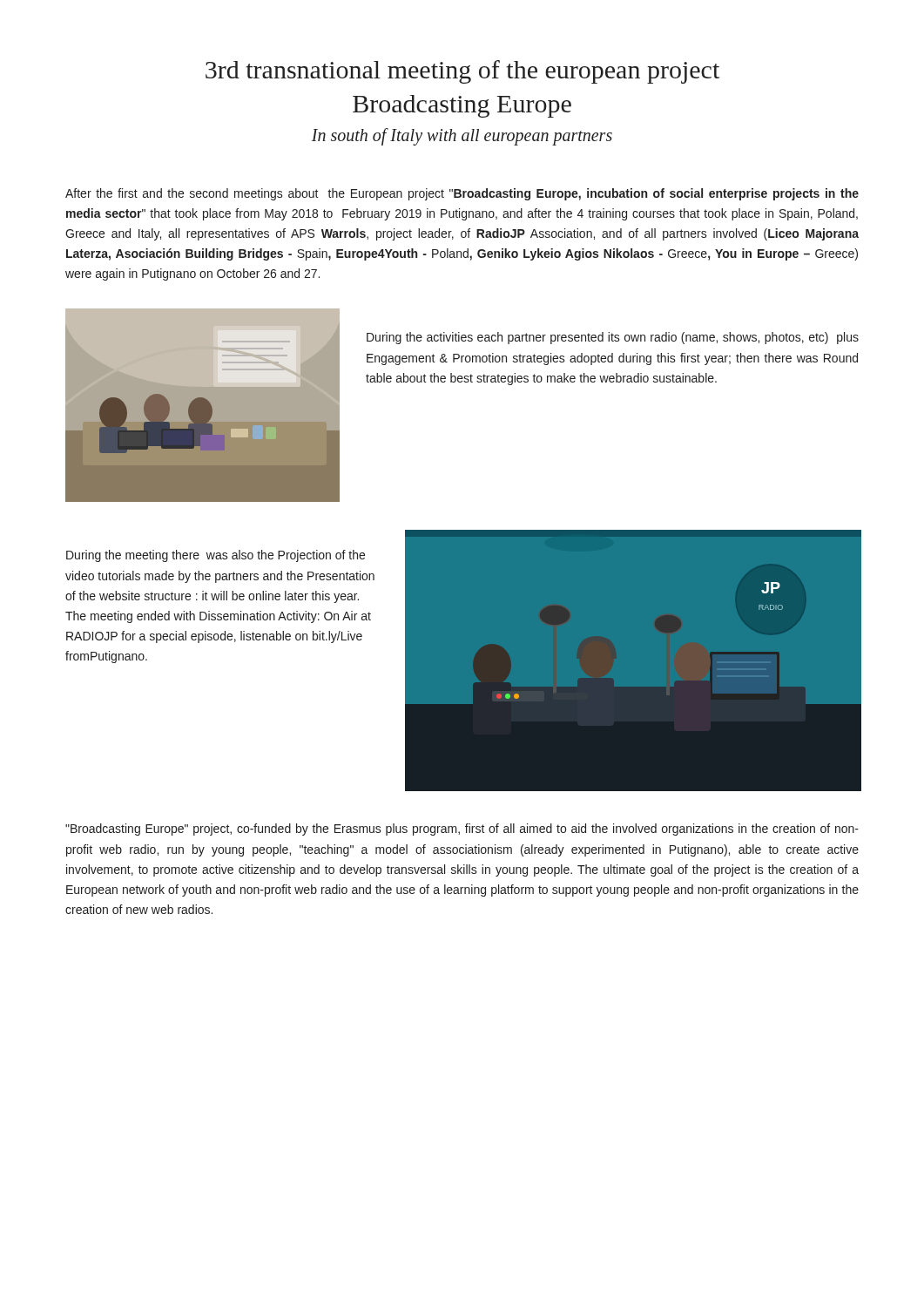Navigate to the element starting ""Broadcasting Europe" project, co-funded by the Erasmus"

(x=462, y=869)
